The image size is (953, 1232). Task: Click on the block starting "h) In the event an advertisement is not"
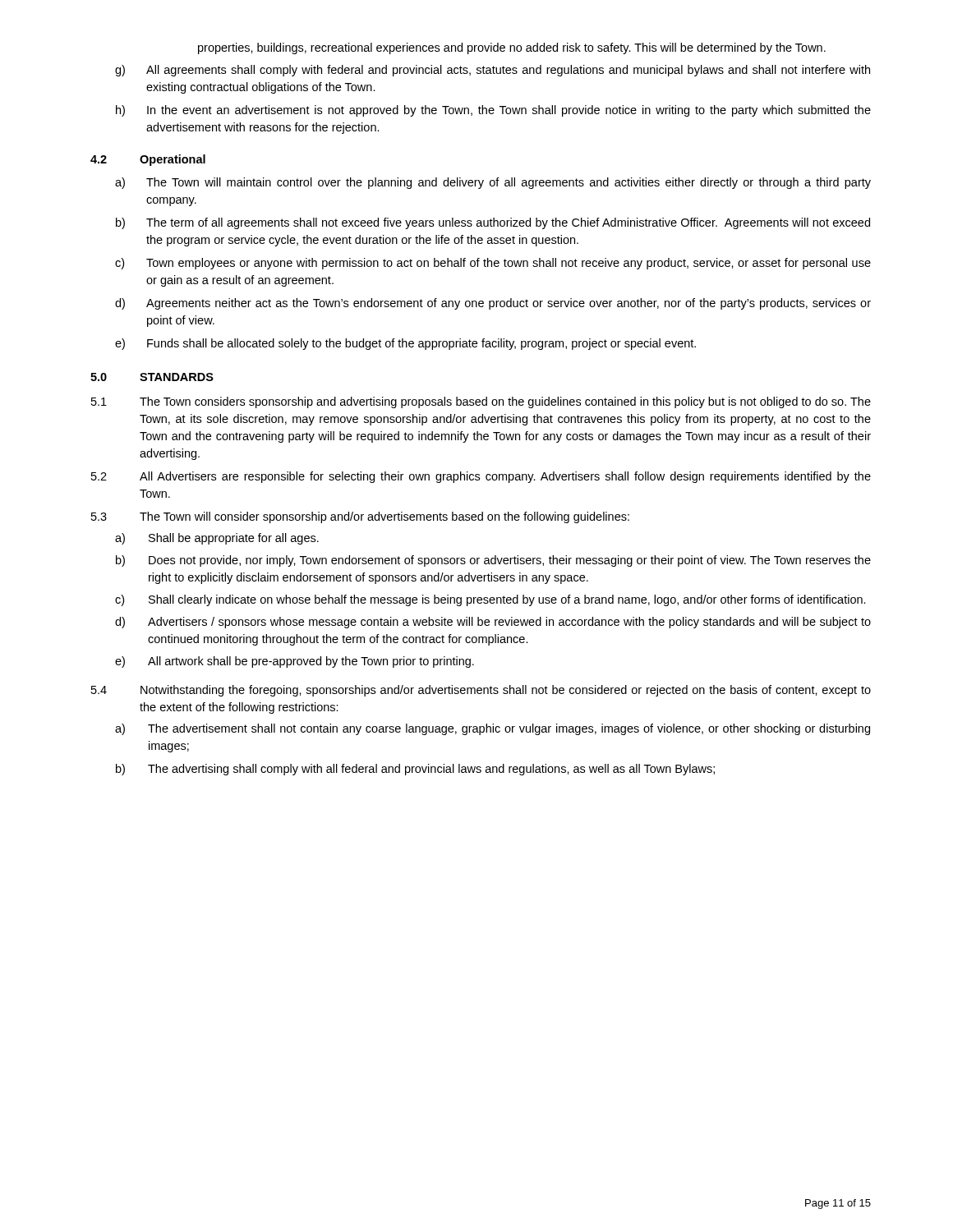[x=481, y=119]
